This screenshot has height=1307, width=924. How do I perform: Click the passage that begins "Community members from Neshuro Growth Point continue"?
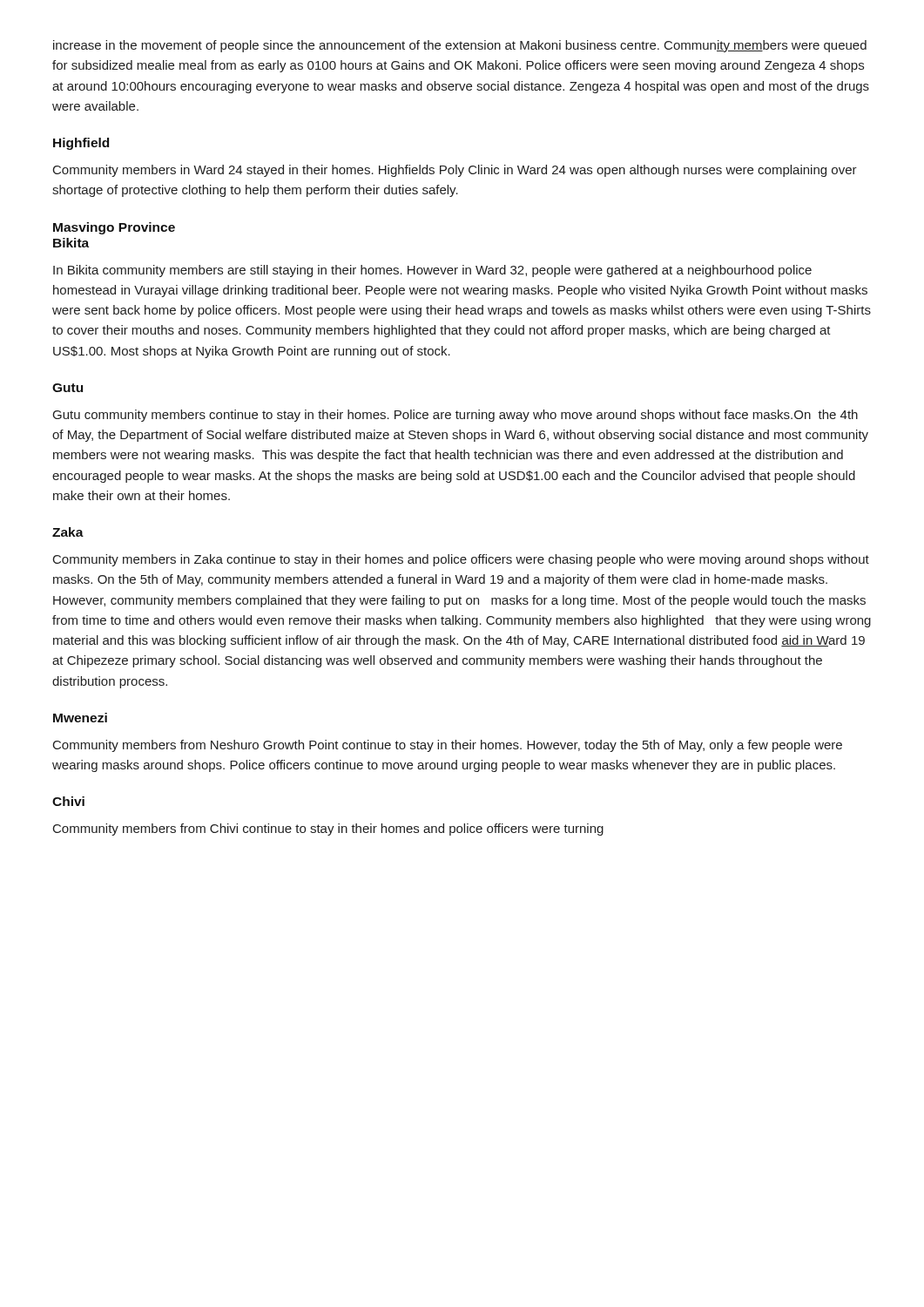[447, 754]
